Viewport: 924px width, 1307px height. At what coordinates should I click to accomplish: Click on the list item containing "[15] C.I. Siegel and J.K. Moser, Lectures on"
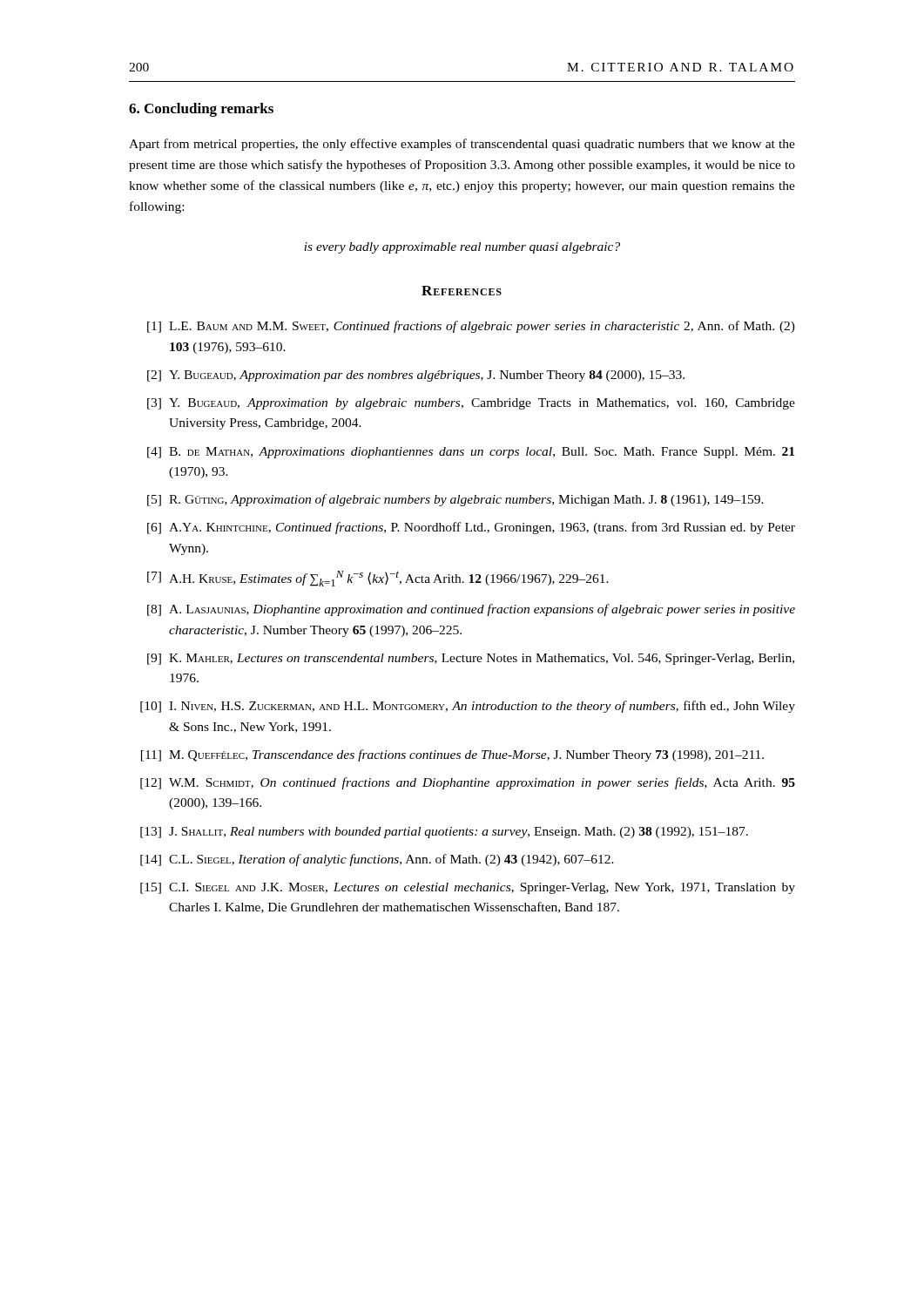[462, 897]
